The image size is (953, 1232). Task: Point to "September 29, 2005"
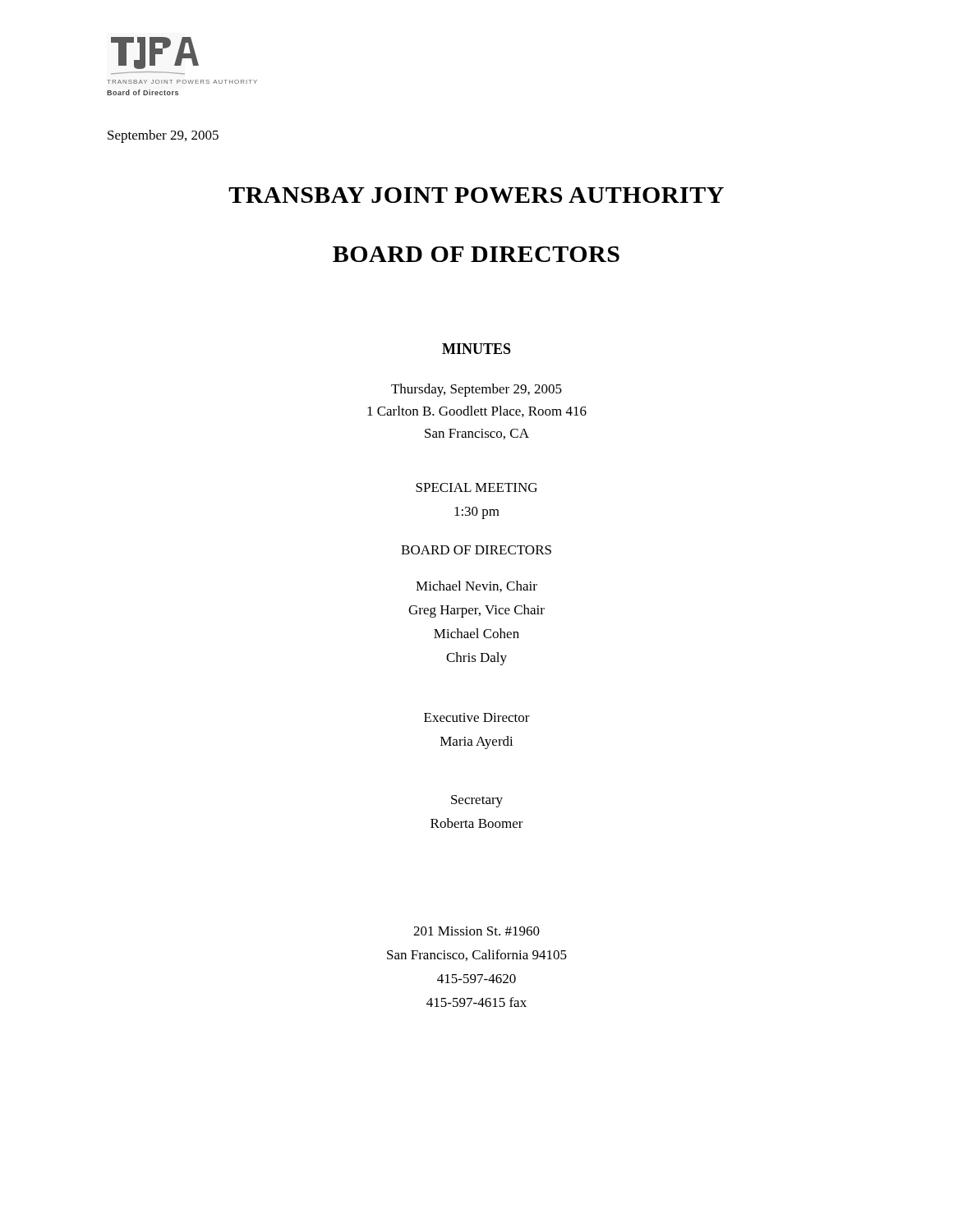(x=163, y=135)
